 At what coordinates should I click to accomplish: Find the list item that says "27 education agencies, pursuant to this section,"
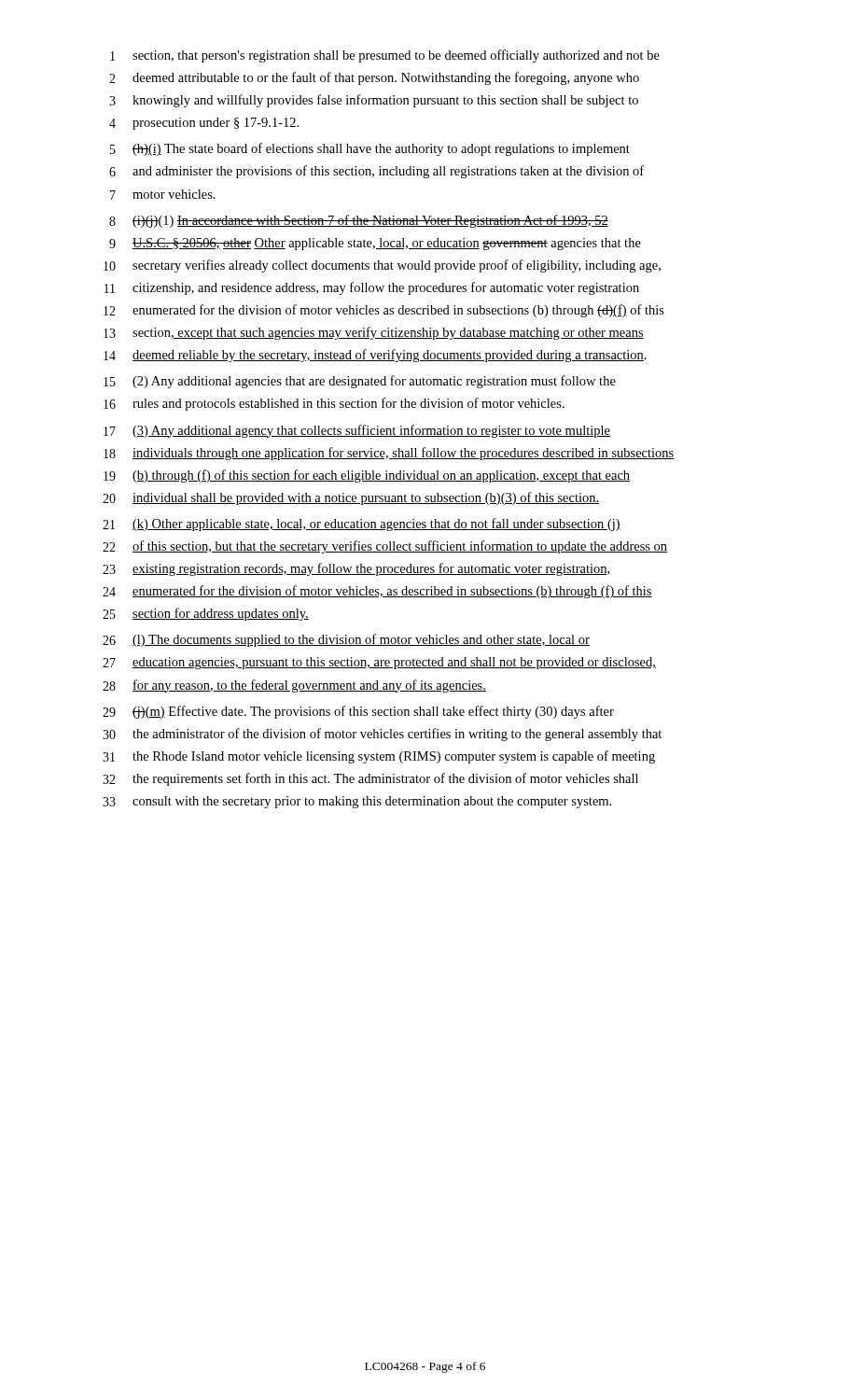click(x=425, y=663)
